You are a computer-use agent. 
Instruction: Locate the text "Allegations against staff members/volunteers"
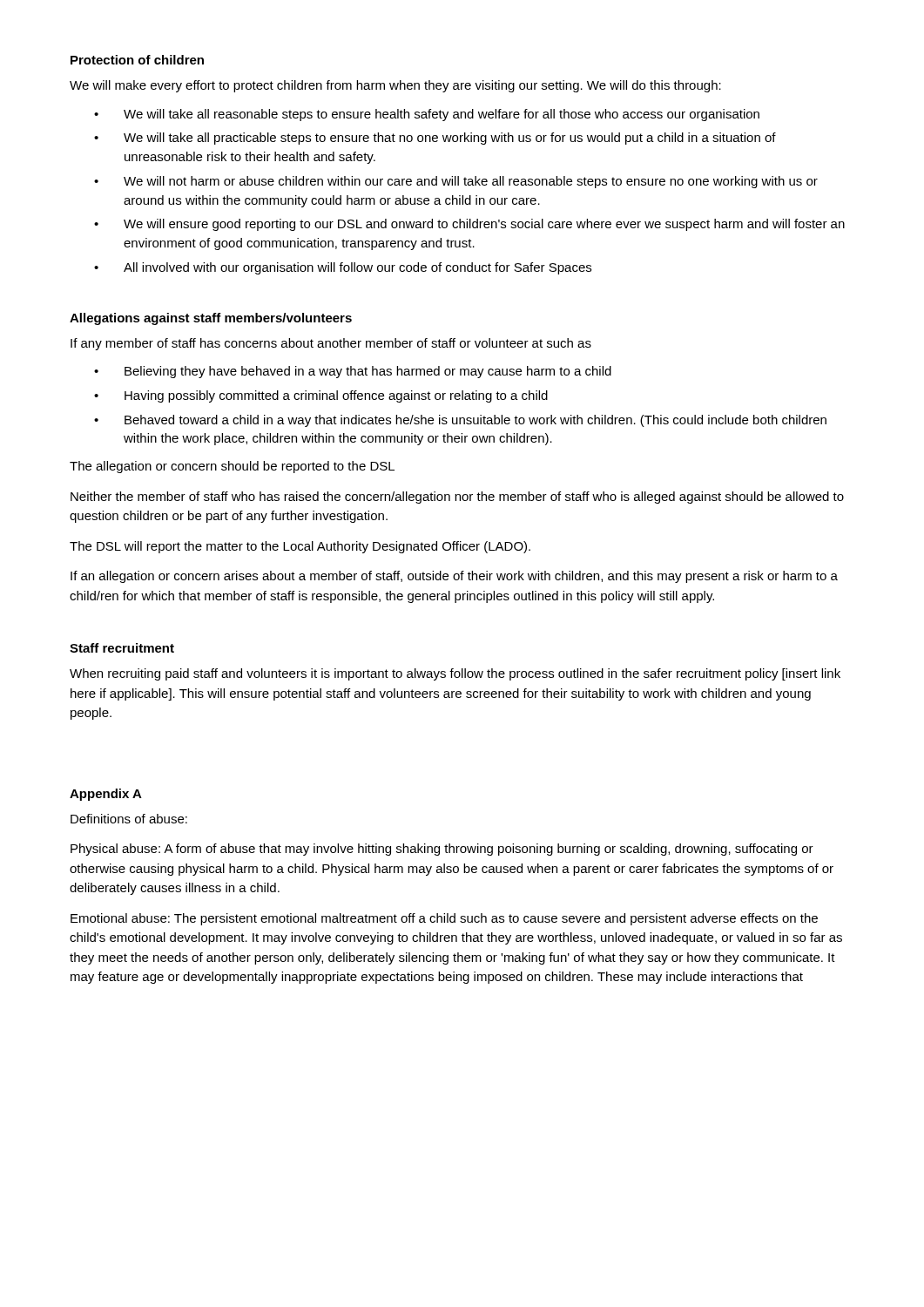pos(211,317)
